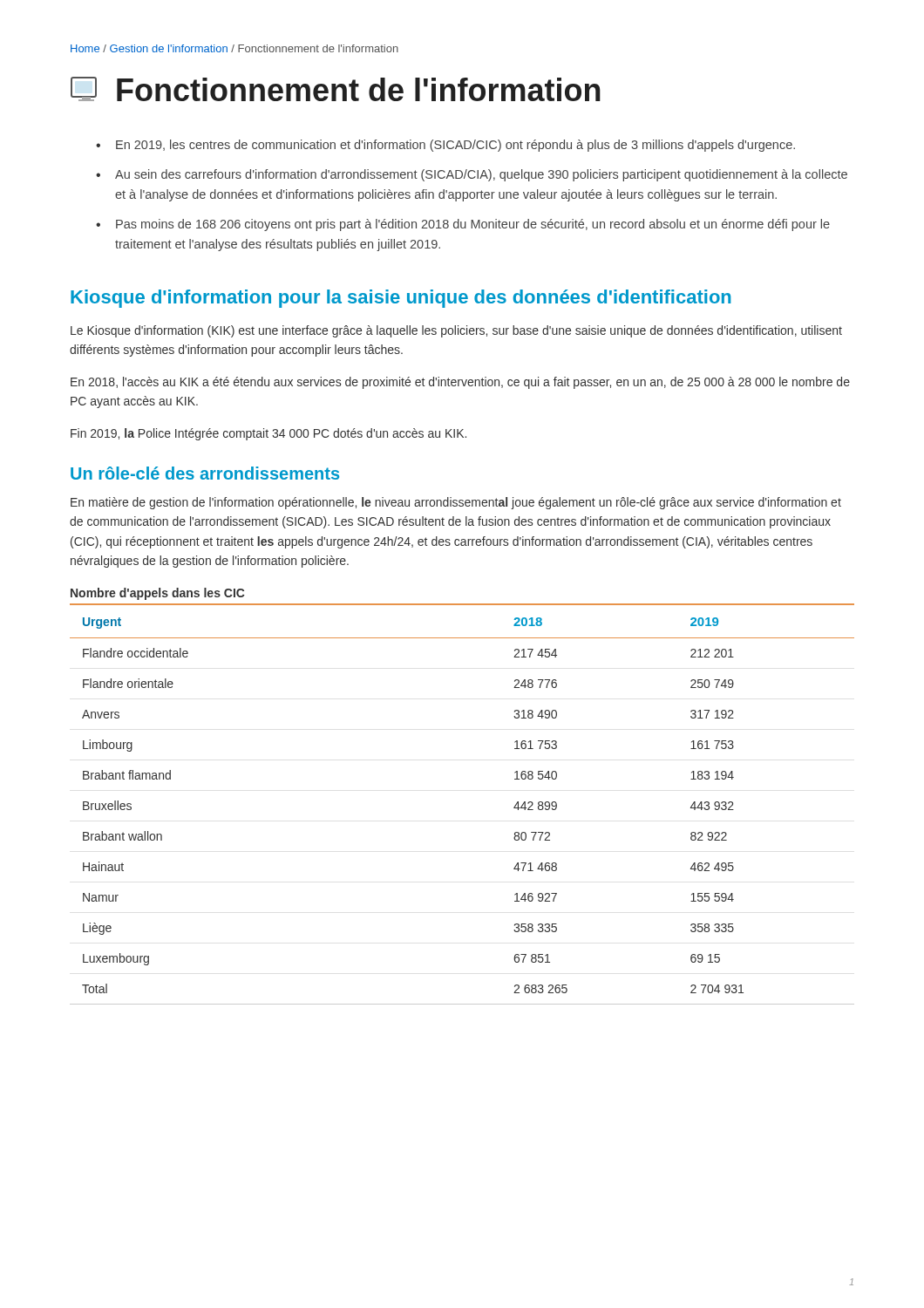
Task: Locate the block of text that opens with "En matière de gestion"
Action: point(455,531)
